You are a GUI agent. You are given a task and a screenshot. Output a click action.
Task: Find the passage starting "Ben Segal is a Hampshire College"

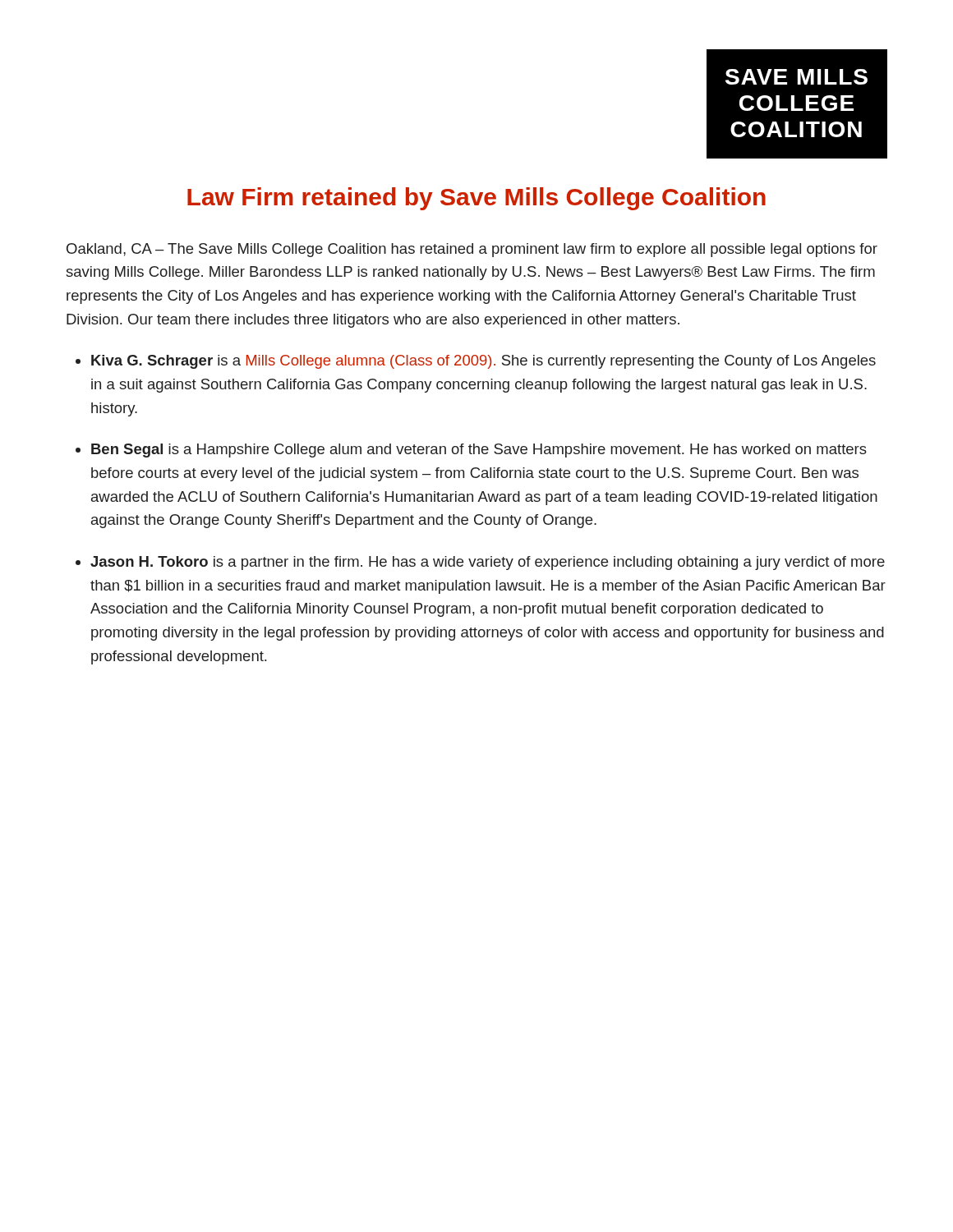click(x=484, y=484)
